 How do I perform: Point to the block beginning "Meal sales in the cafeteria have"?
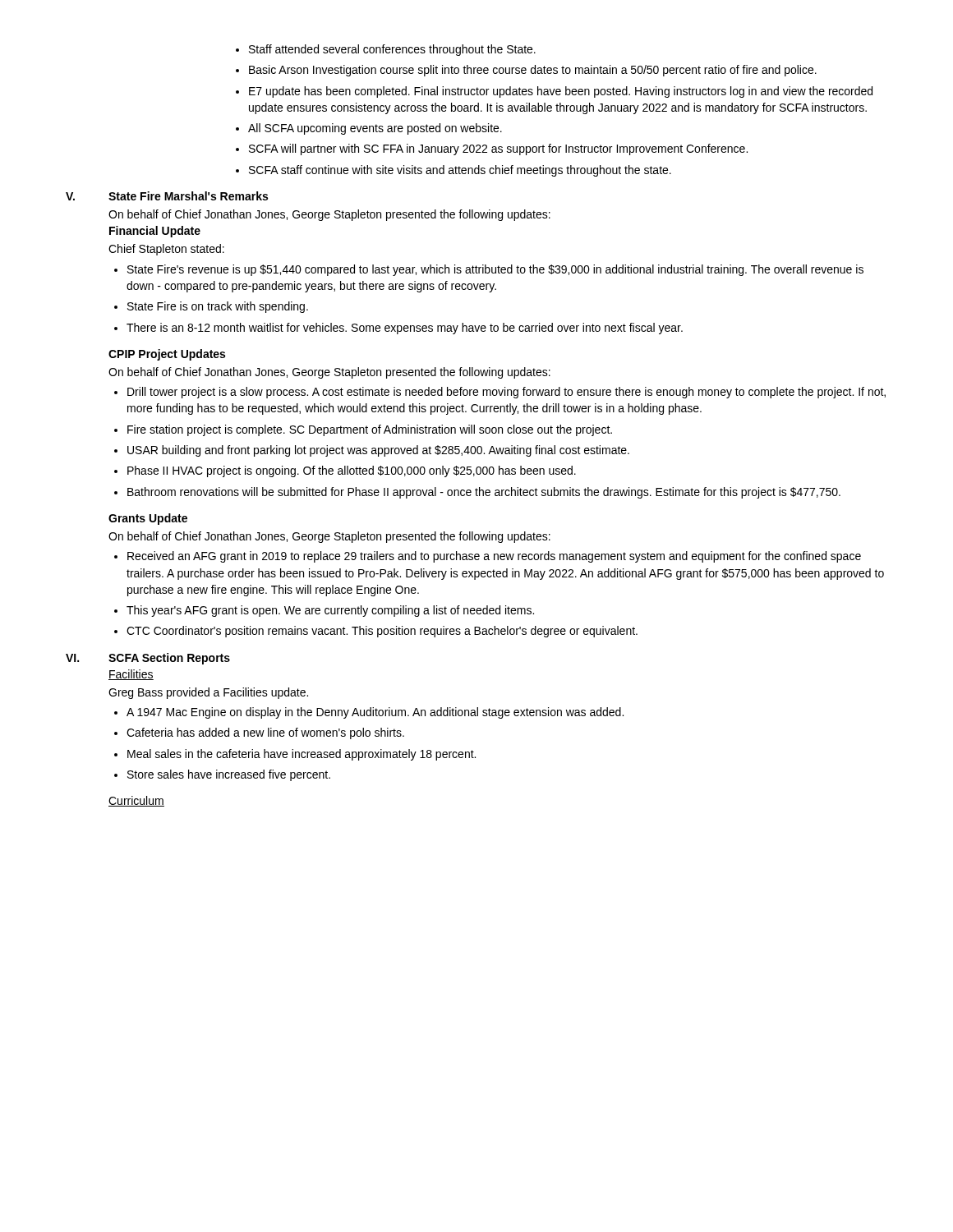click(295, 755)
